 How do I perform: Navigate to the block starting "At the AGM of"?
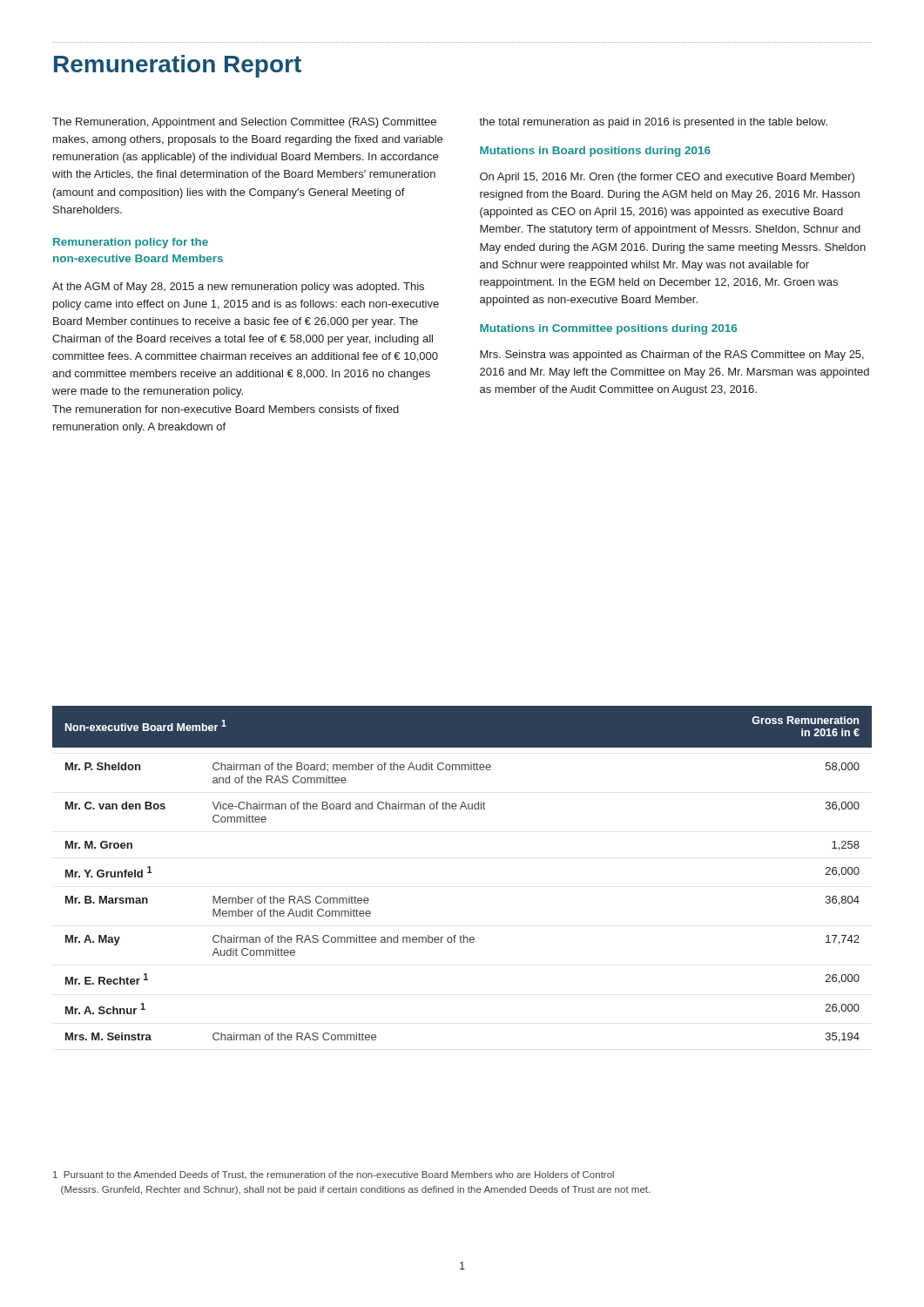(x=246, y=356)
